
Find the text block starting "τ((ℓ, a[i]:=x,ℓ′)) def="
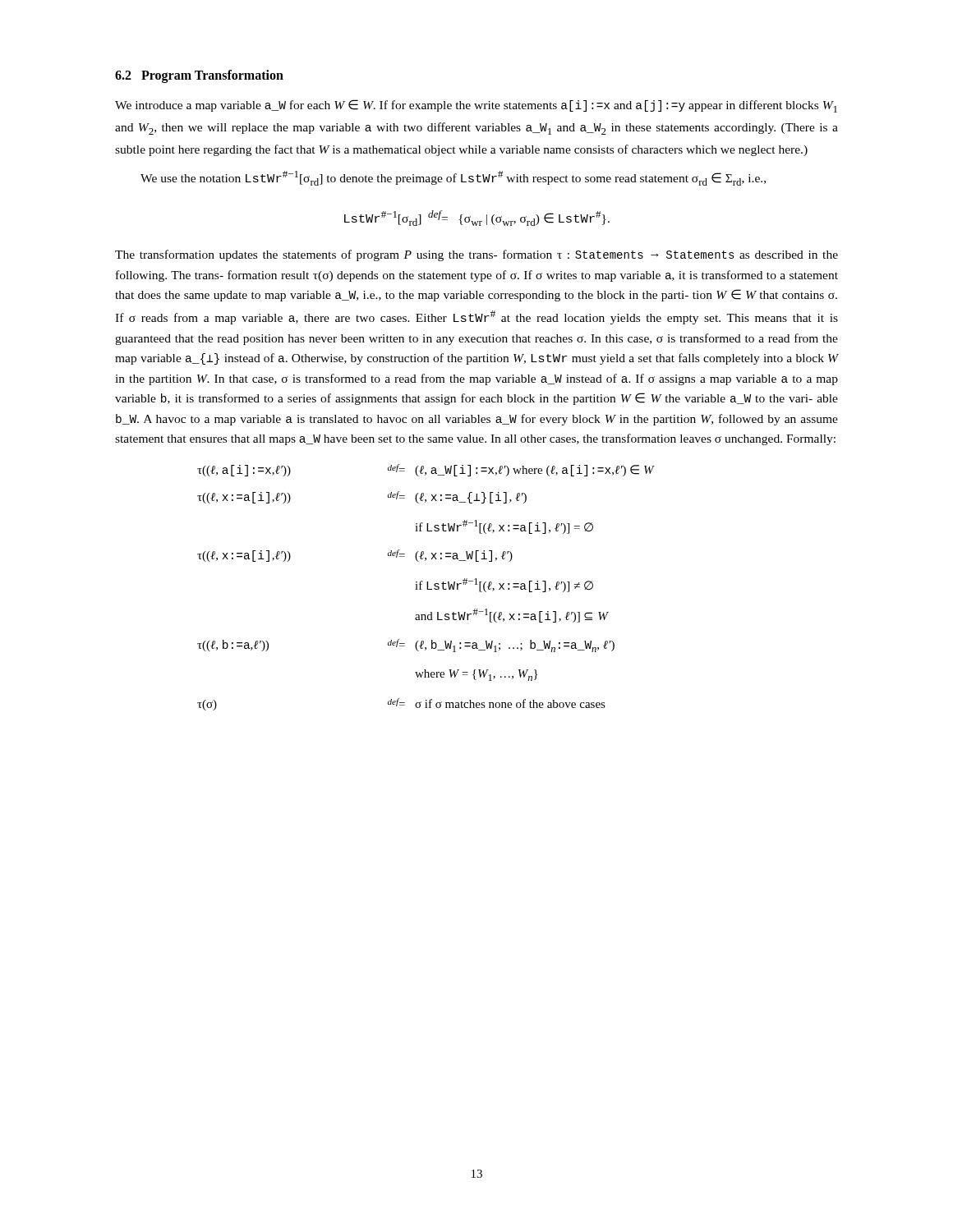[518, 588]
